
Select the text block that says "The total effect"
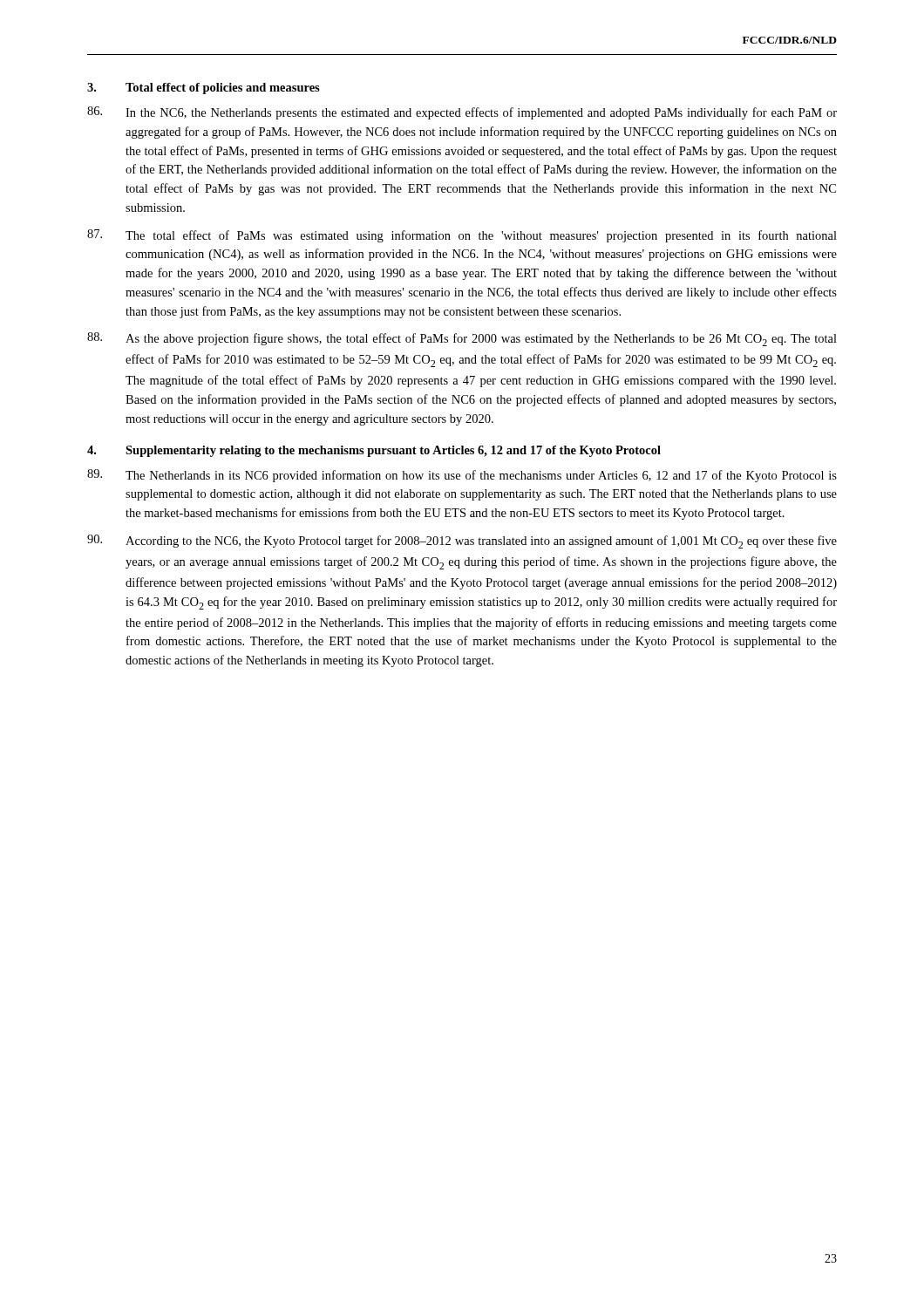click(462, 274)
